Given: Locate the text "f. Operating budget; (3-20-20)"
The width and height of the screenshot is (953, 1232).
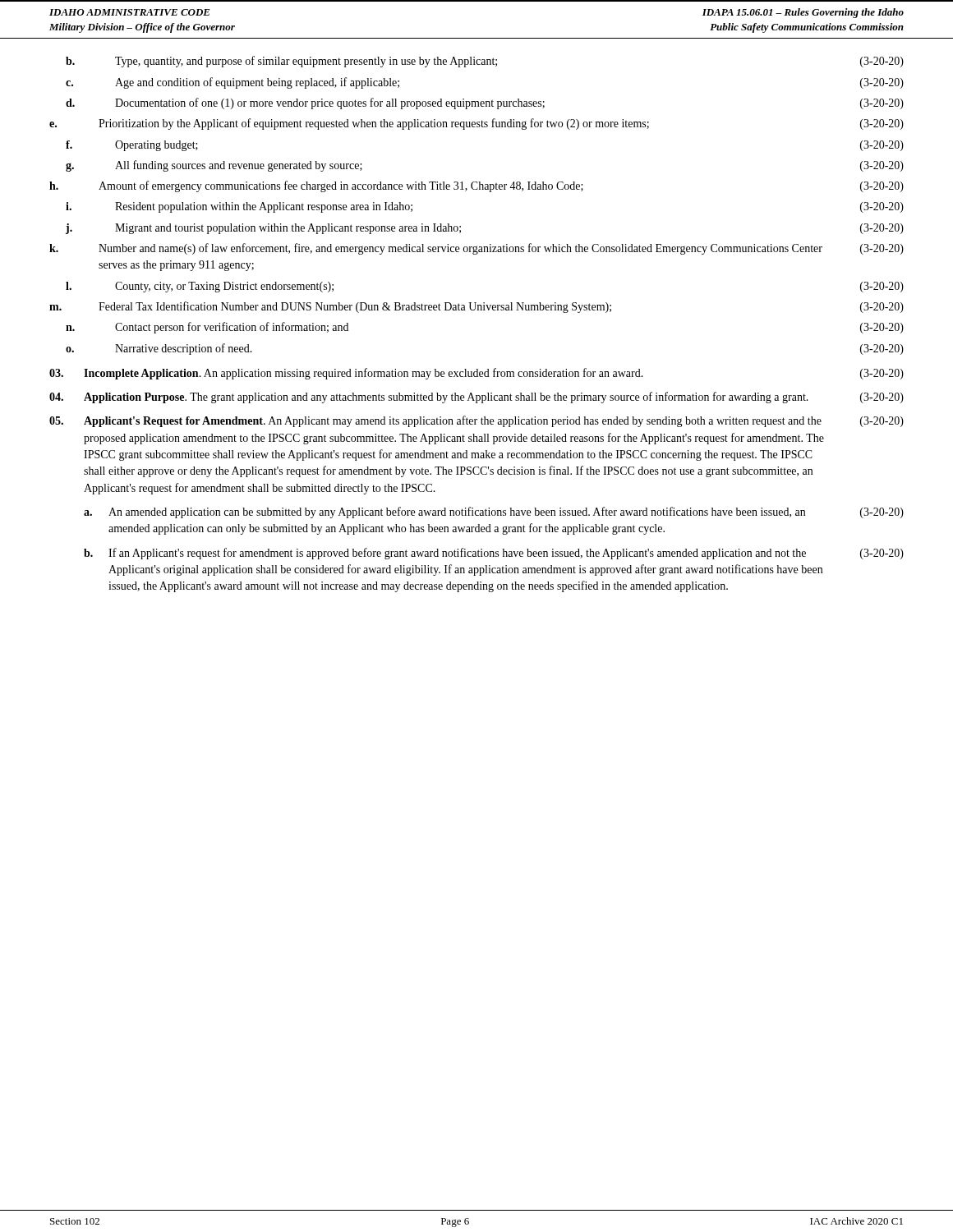Looking at the screenshot, I should tap(147, 146).
